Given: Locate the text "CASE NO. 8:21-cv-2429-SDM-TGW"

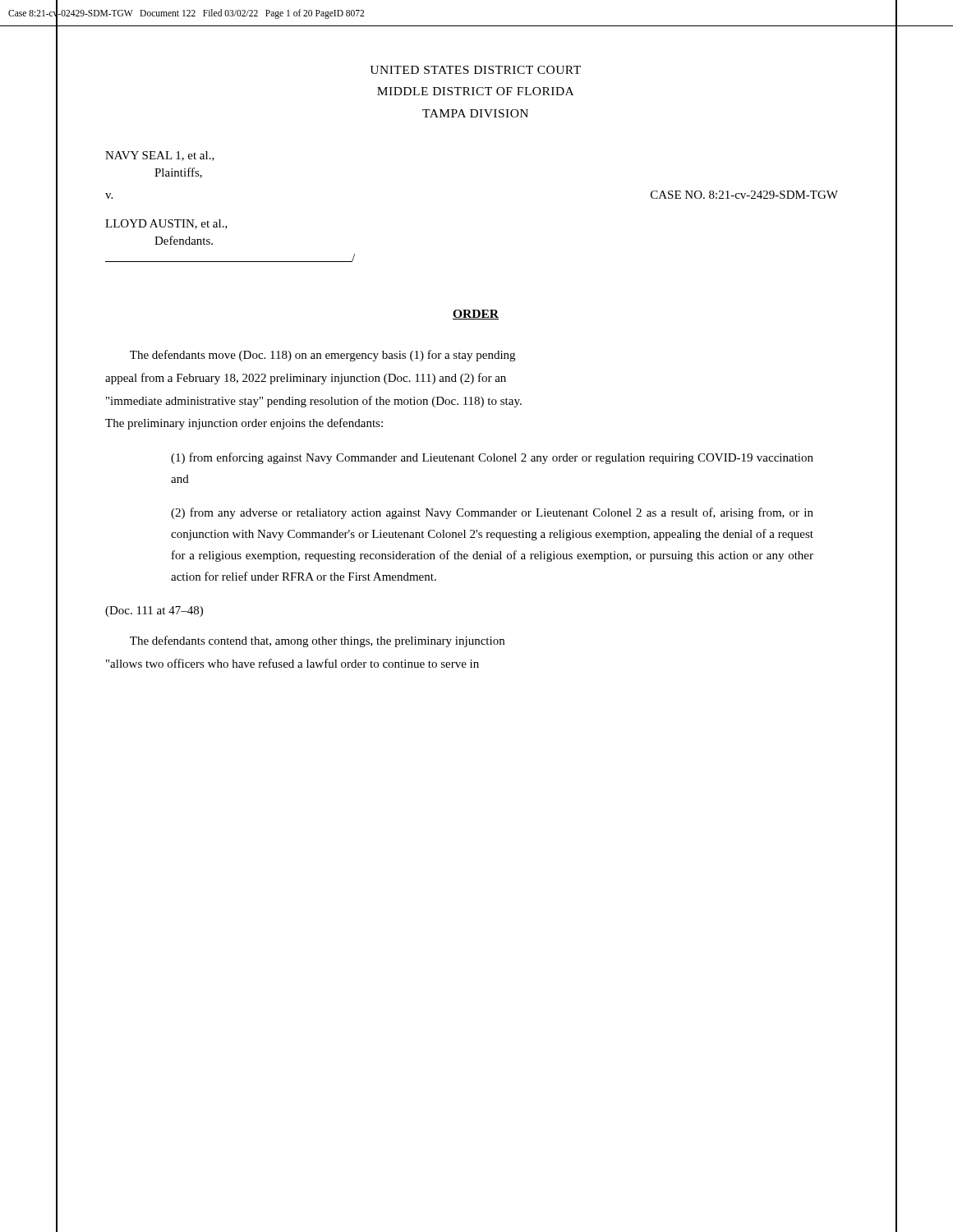Looking at the screenshot, I should tap(744, 195).
